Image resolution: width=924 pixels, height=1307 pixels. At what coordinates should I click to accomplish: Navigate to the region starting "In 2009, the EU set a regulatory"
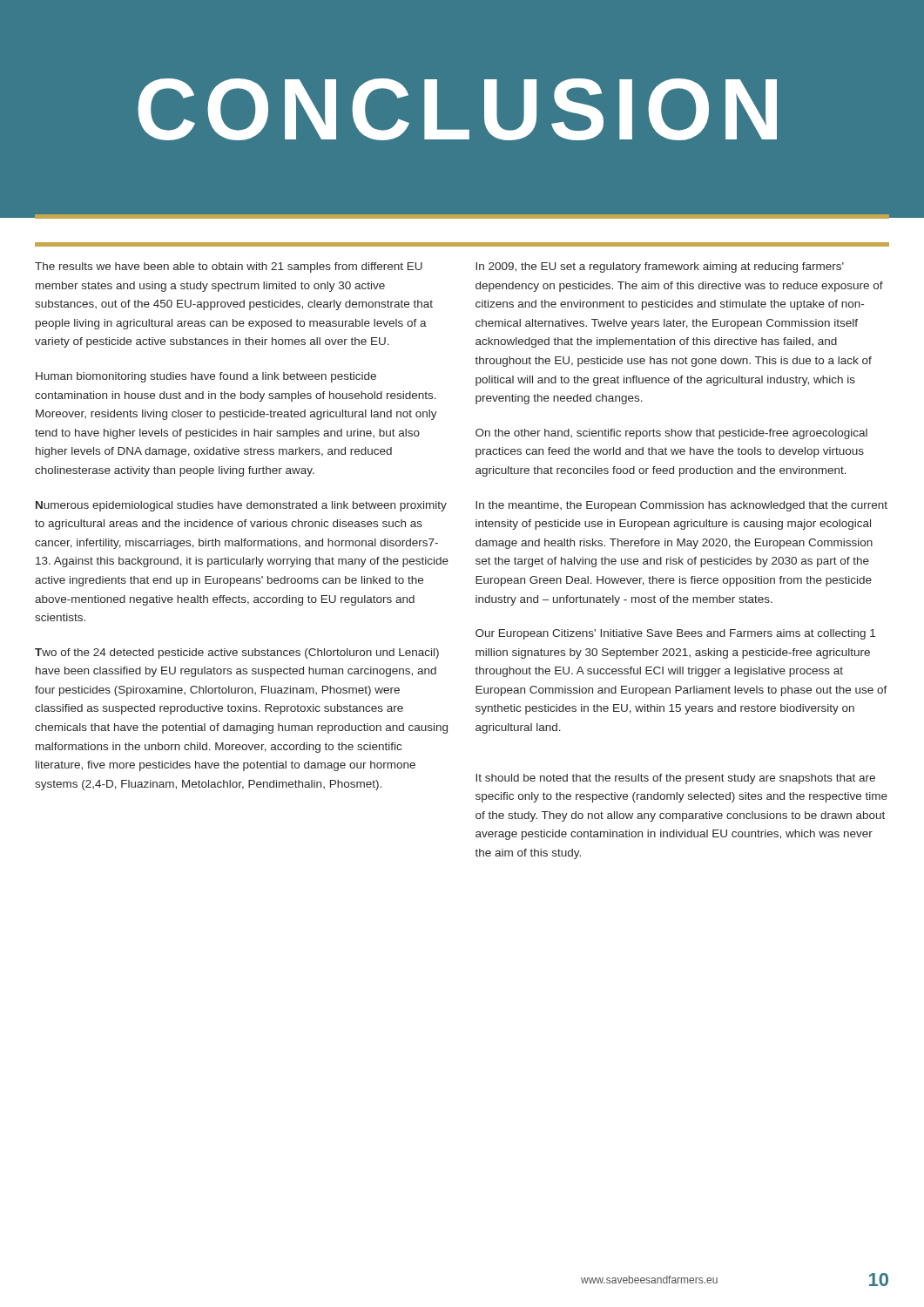coord(682,560)
